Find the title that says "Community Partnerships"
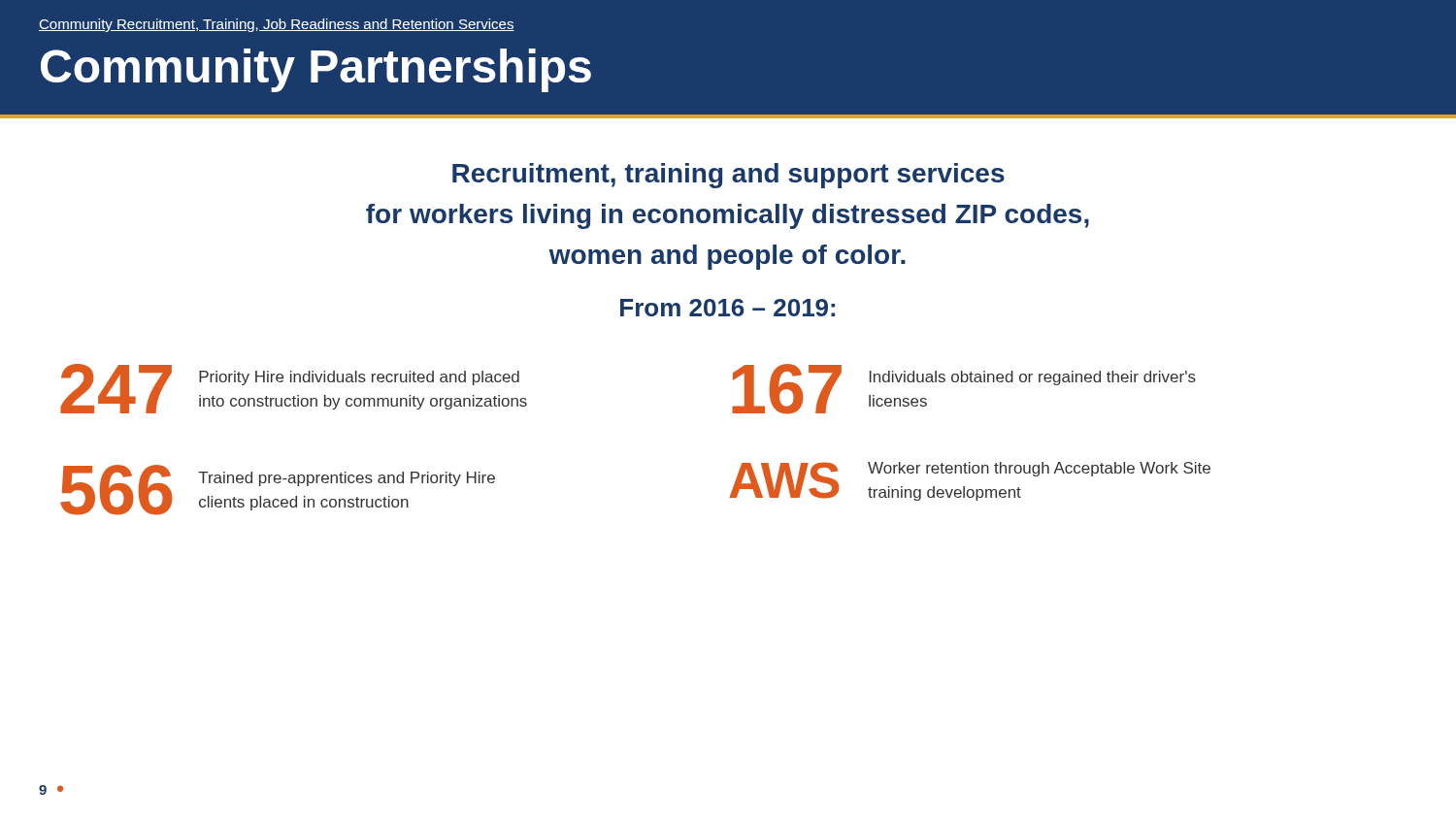The image size is (1456, 819). tap(316, 67)
